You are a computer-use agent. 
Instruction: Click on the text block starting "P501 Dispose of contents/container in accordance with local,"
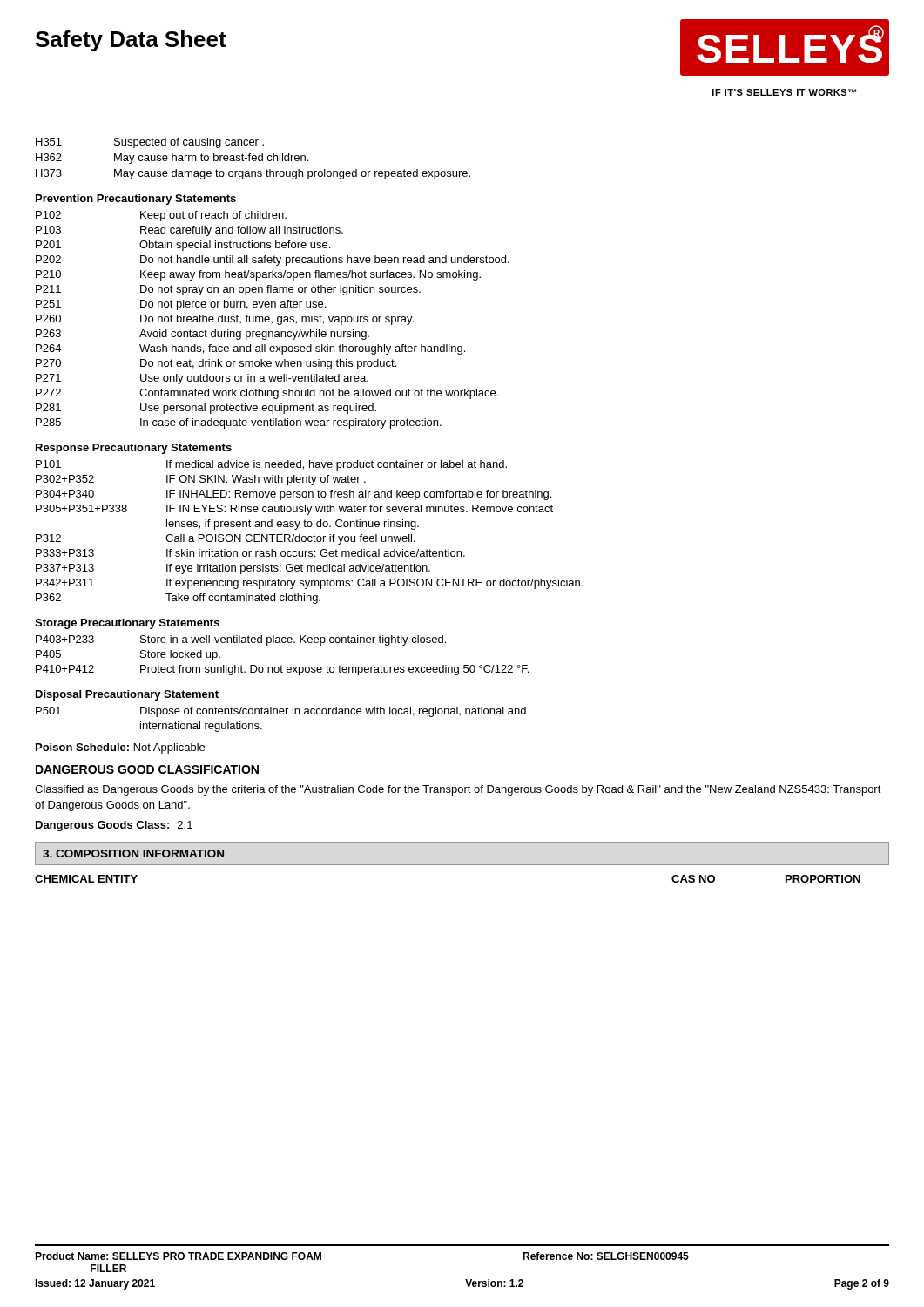[462, 711]
